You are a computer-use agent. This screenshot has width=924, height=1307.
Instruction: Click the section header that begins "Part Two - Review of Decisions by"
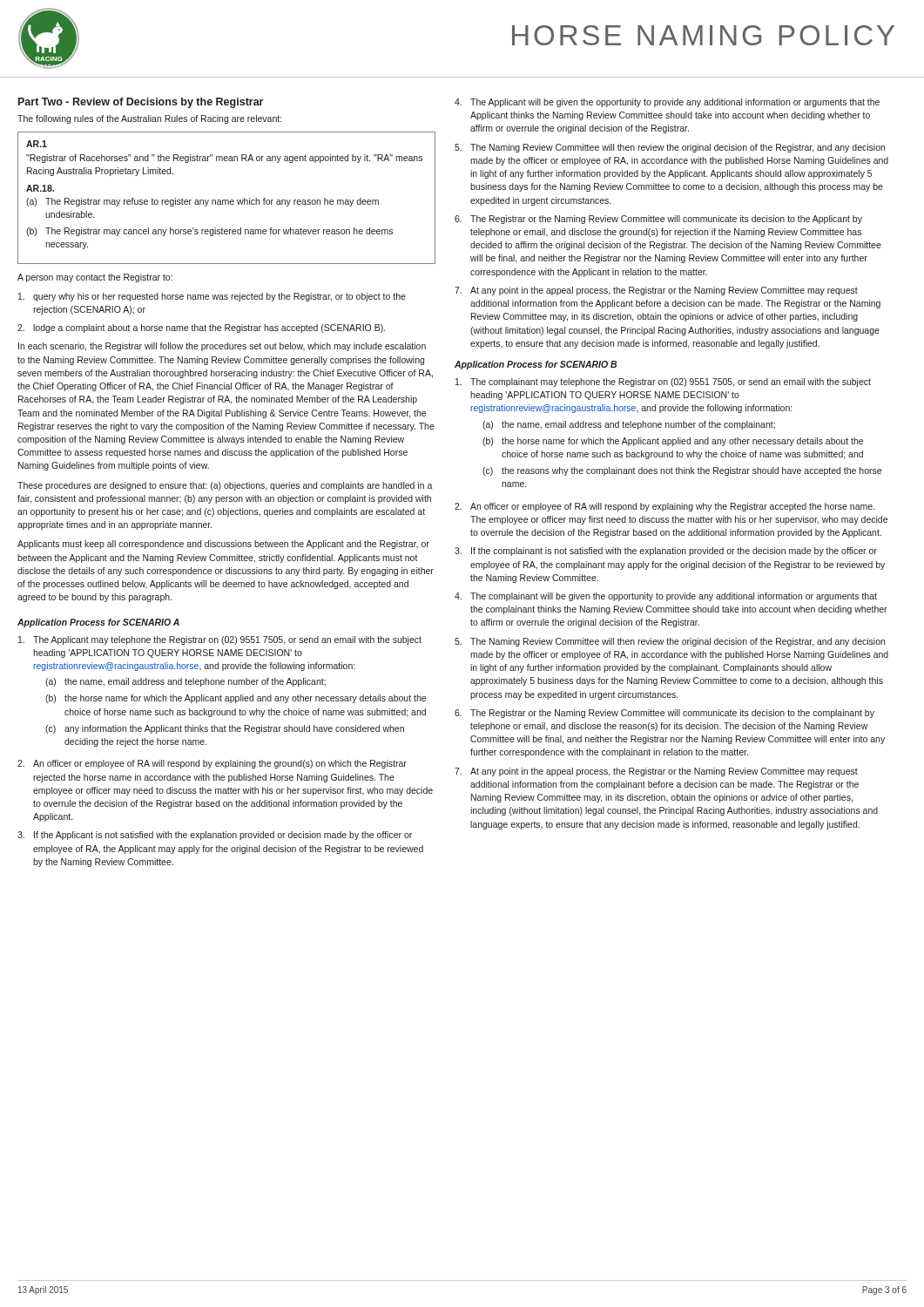(140, 102)
